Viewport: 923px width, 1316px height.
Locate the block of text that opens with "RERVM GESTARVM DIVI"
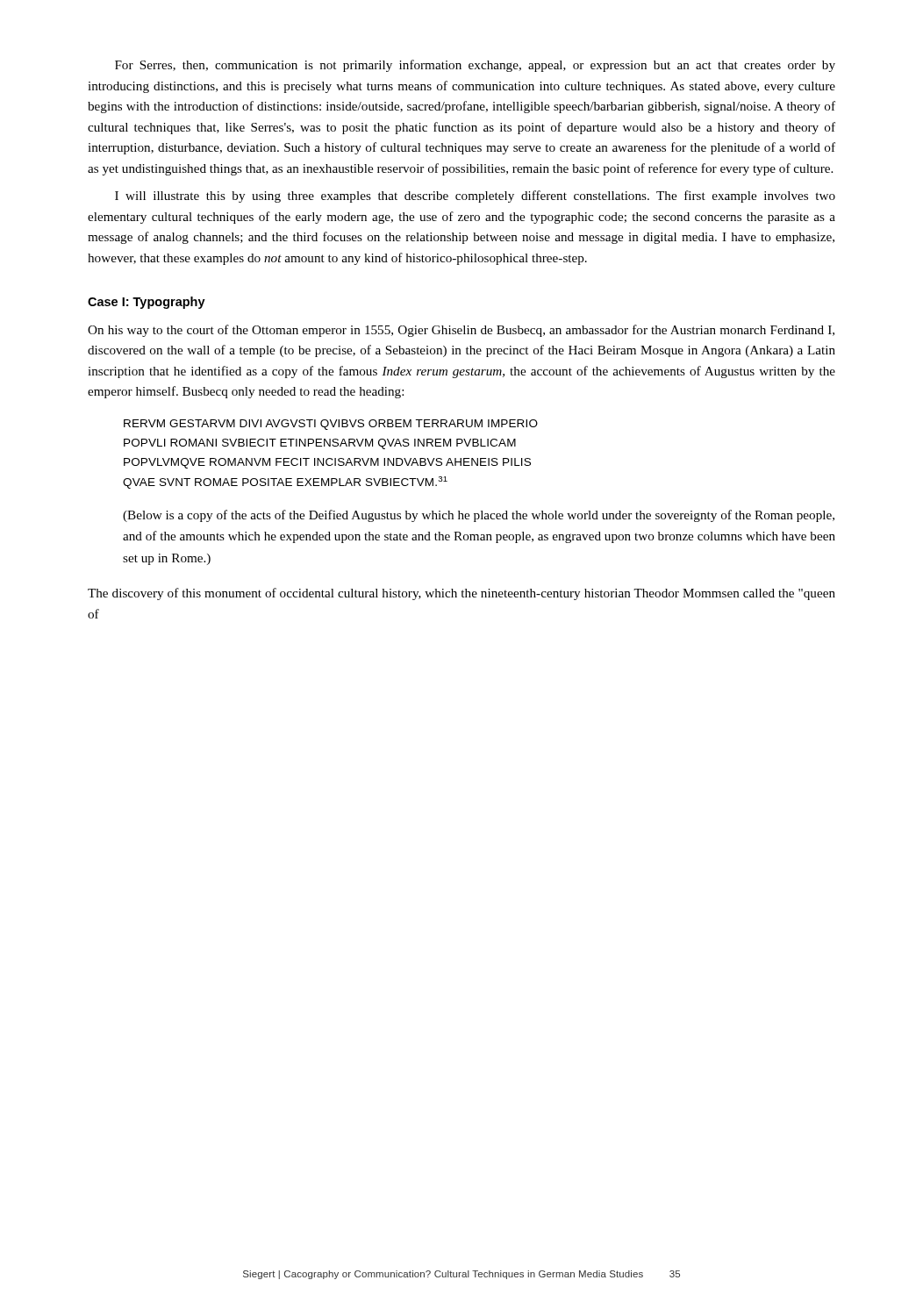pyautogui.click(x=330, y=453)
